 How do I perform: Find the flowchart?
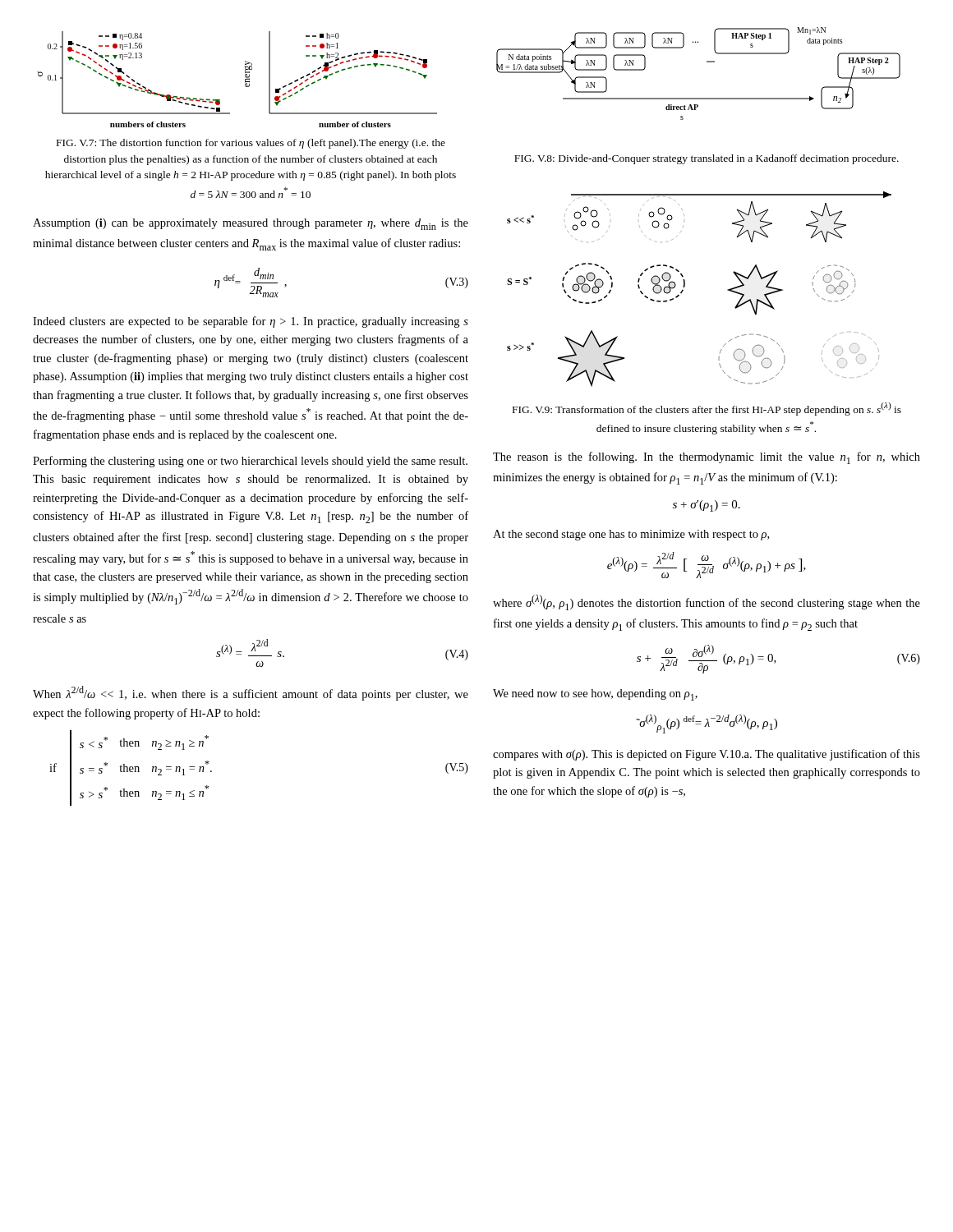707,86
